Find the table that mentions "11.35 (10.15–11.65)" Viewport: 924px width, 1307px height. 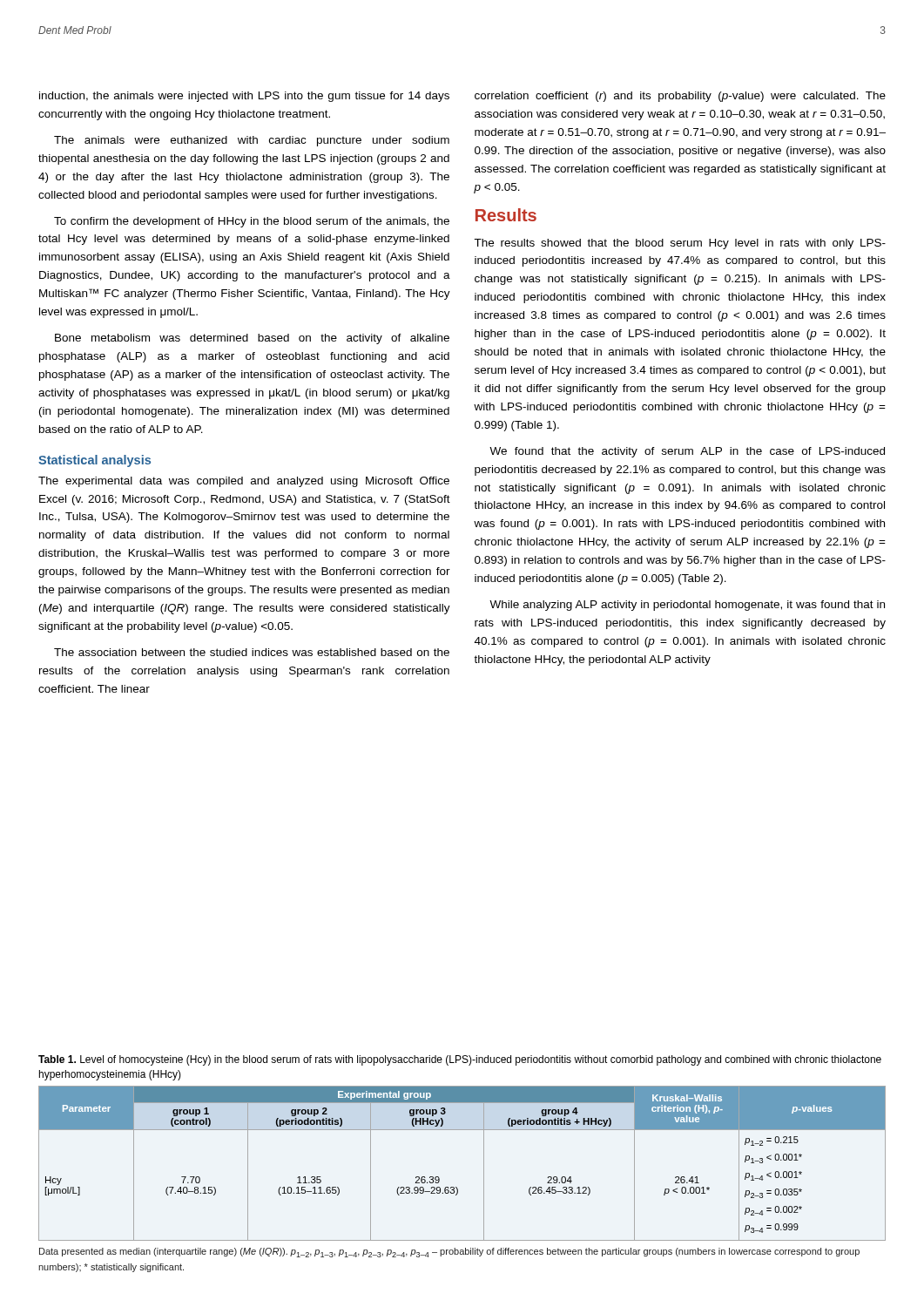pyautogui.click(x=462, y=1163)
